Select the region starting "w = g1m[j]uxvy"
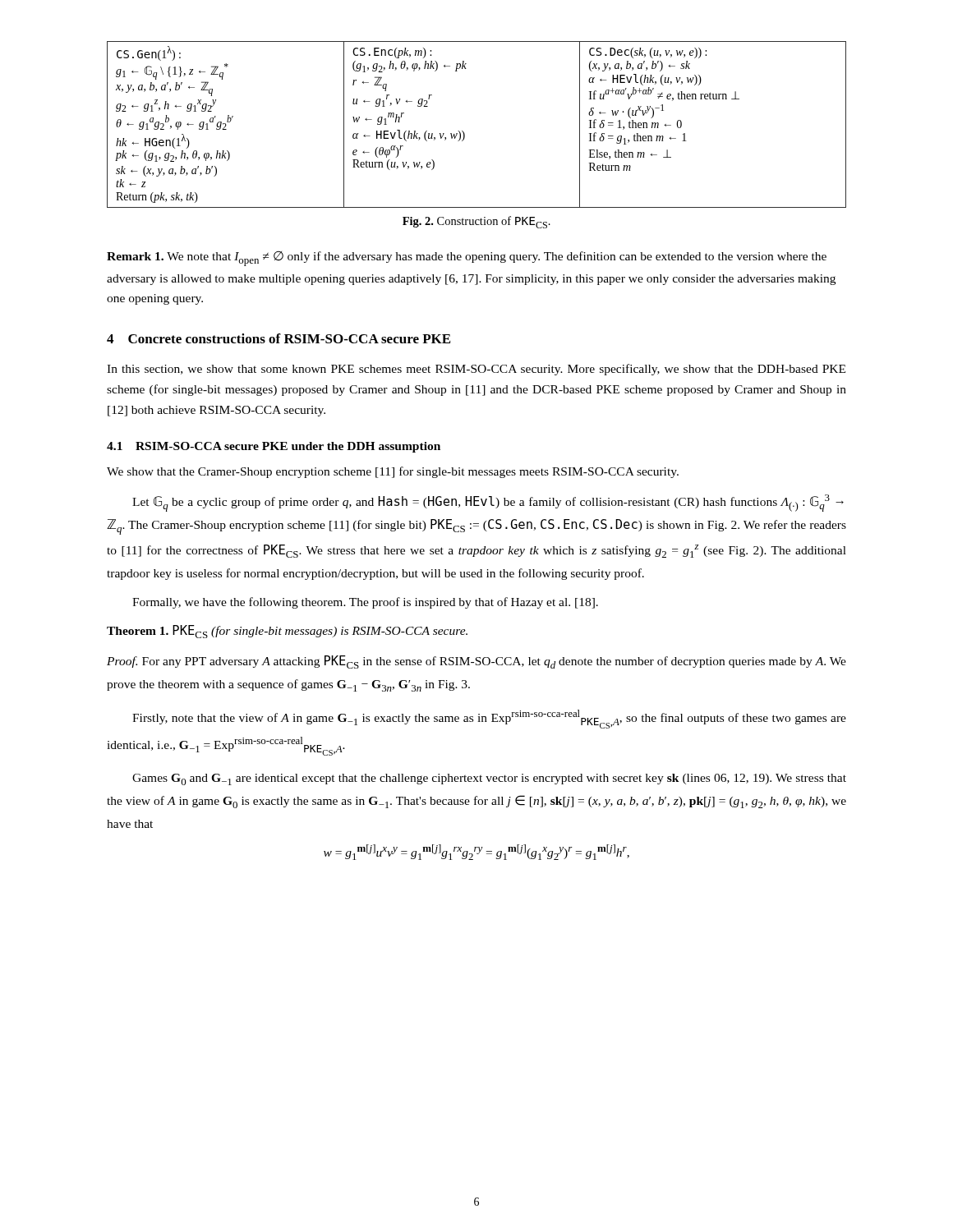 pos(476,853)
